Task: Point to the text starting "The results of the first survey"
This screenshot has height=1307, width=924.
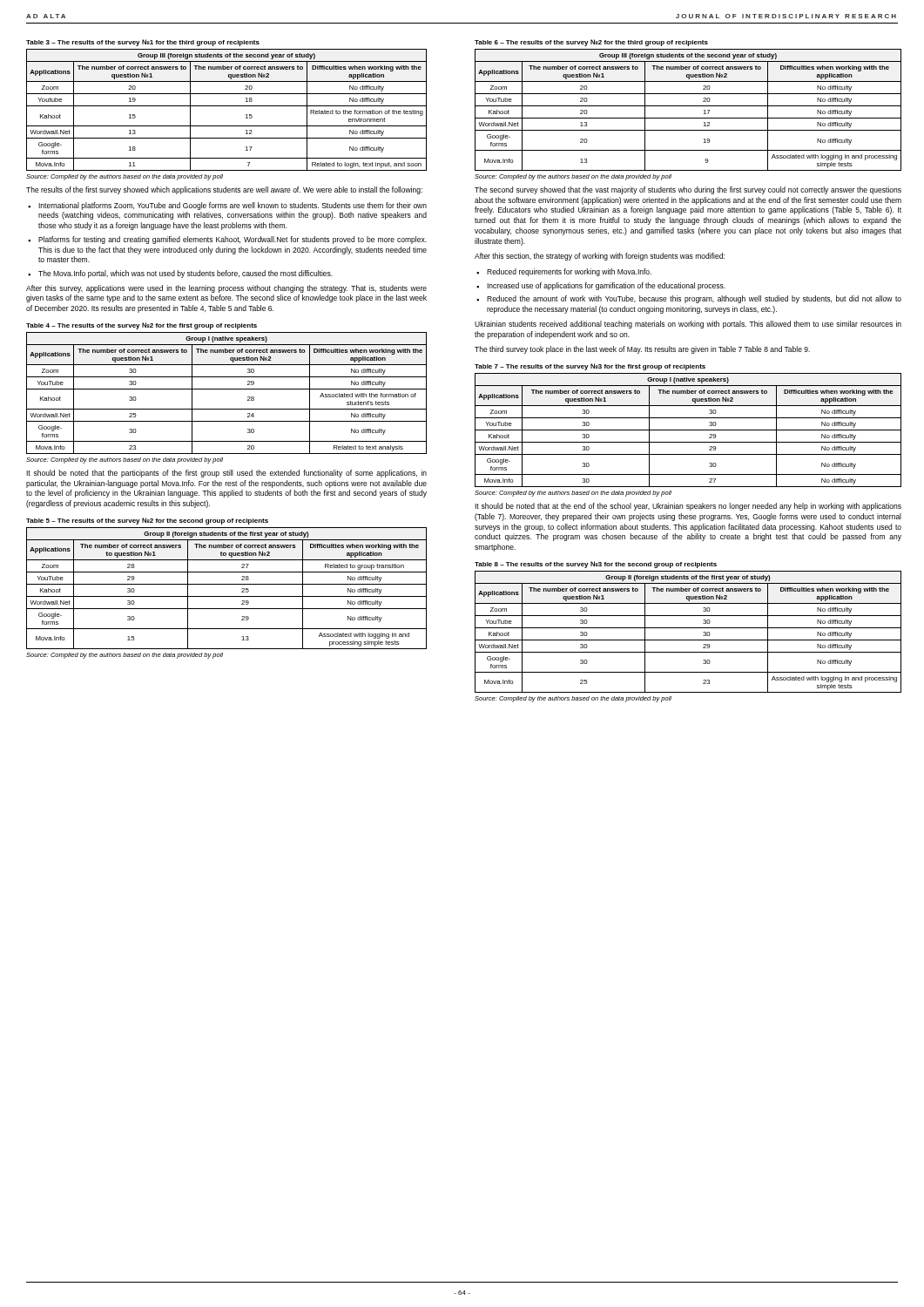Action: tap(224, 190)
